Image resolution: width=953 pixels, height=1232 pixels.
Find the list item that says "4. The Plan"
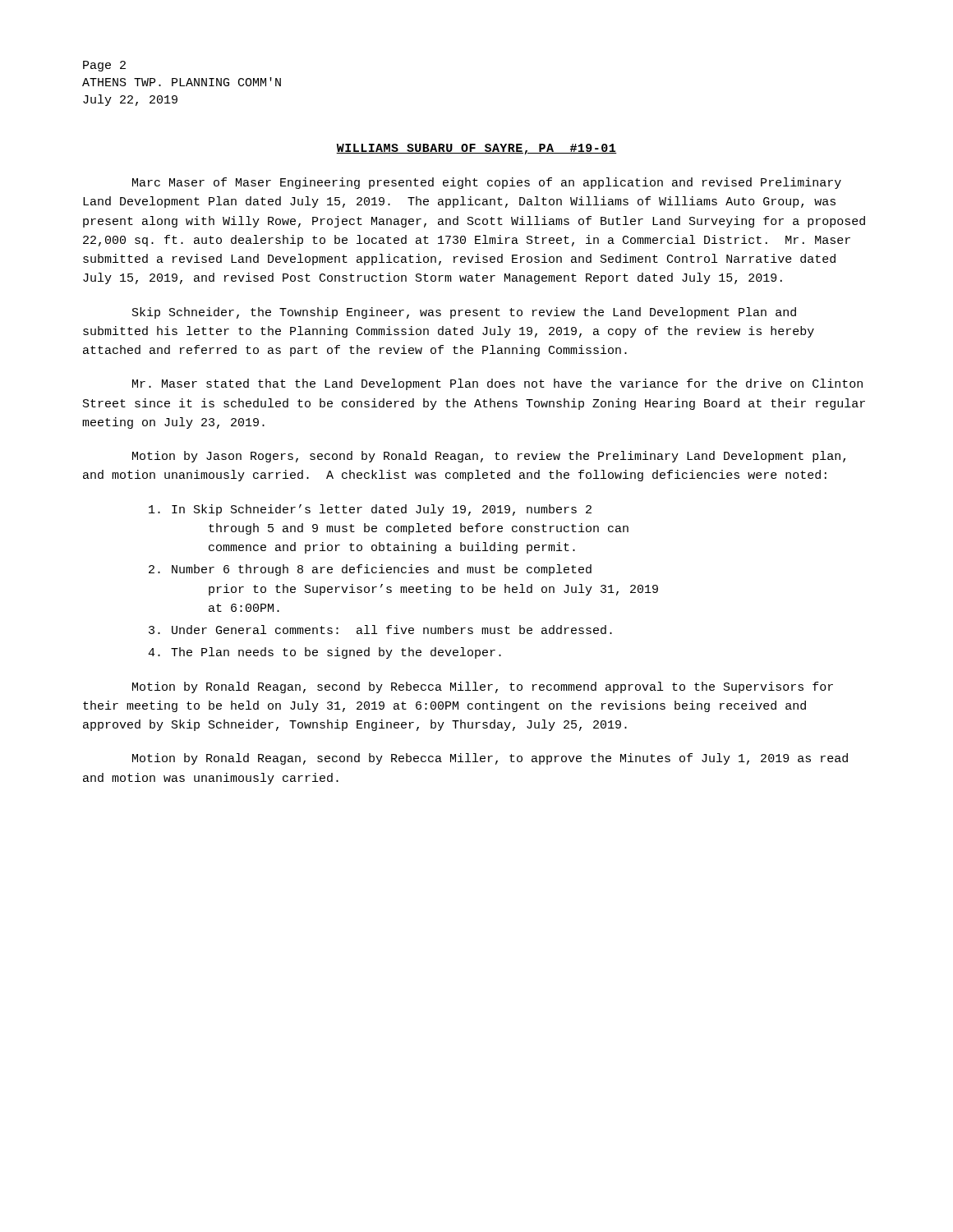[509, 654]
